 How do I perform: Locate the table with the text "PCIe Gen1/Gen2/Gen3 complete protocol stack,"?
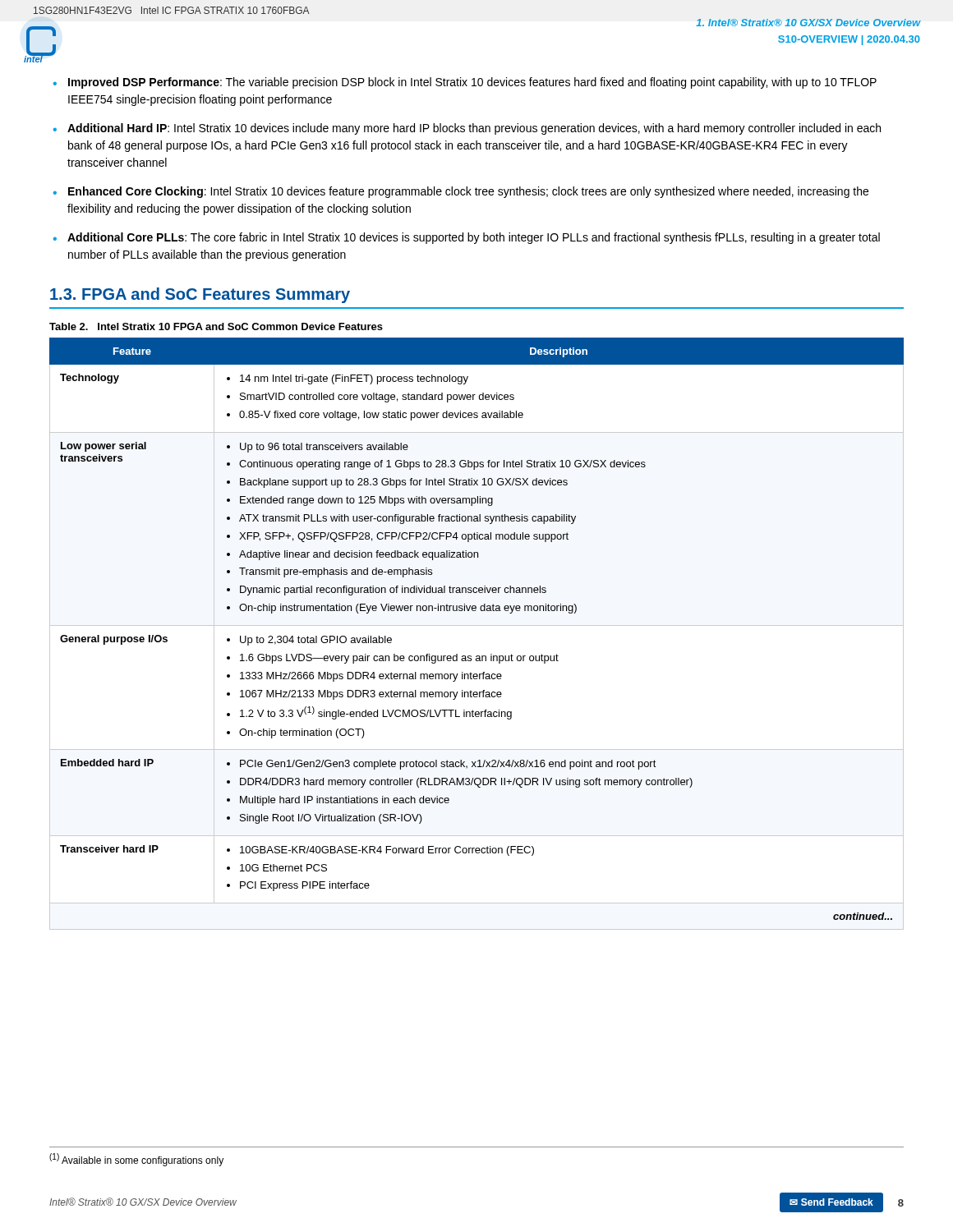pos(476,634)
